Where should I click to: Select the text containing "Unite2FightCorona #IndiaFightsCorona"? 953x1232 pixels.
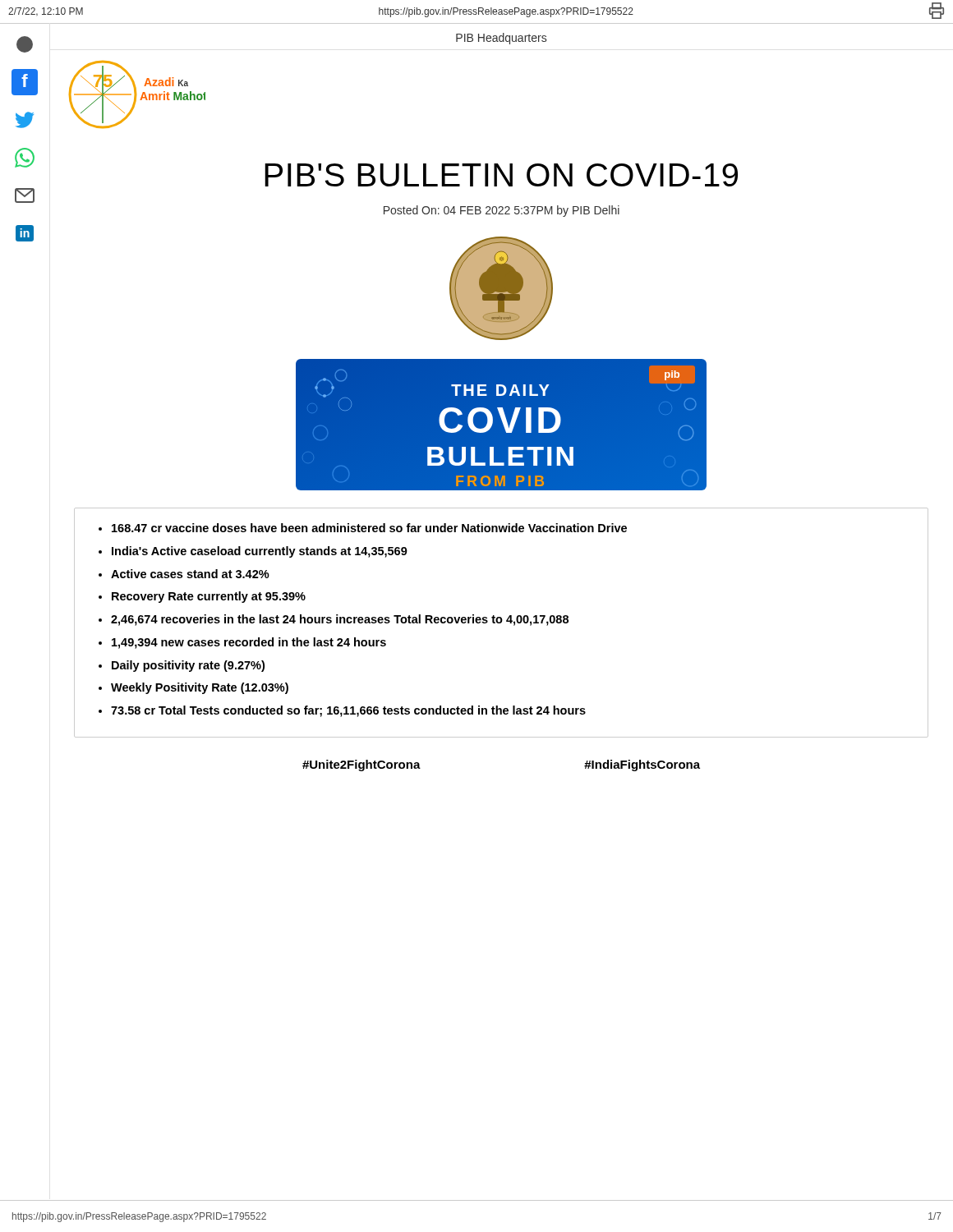(x=360, y=765)
